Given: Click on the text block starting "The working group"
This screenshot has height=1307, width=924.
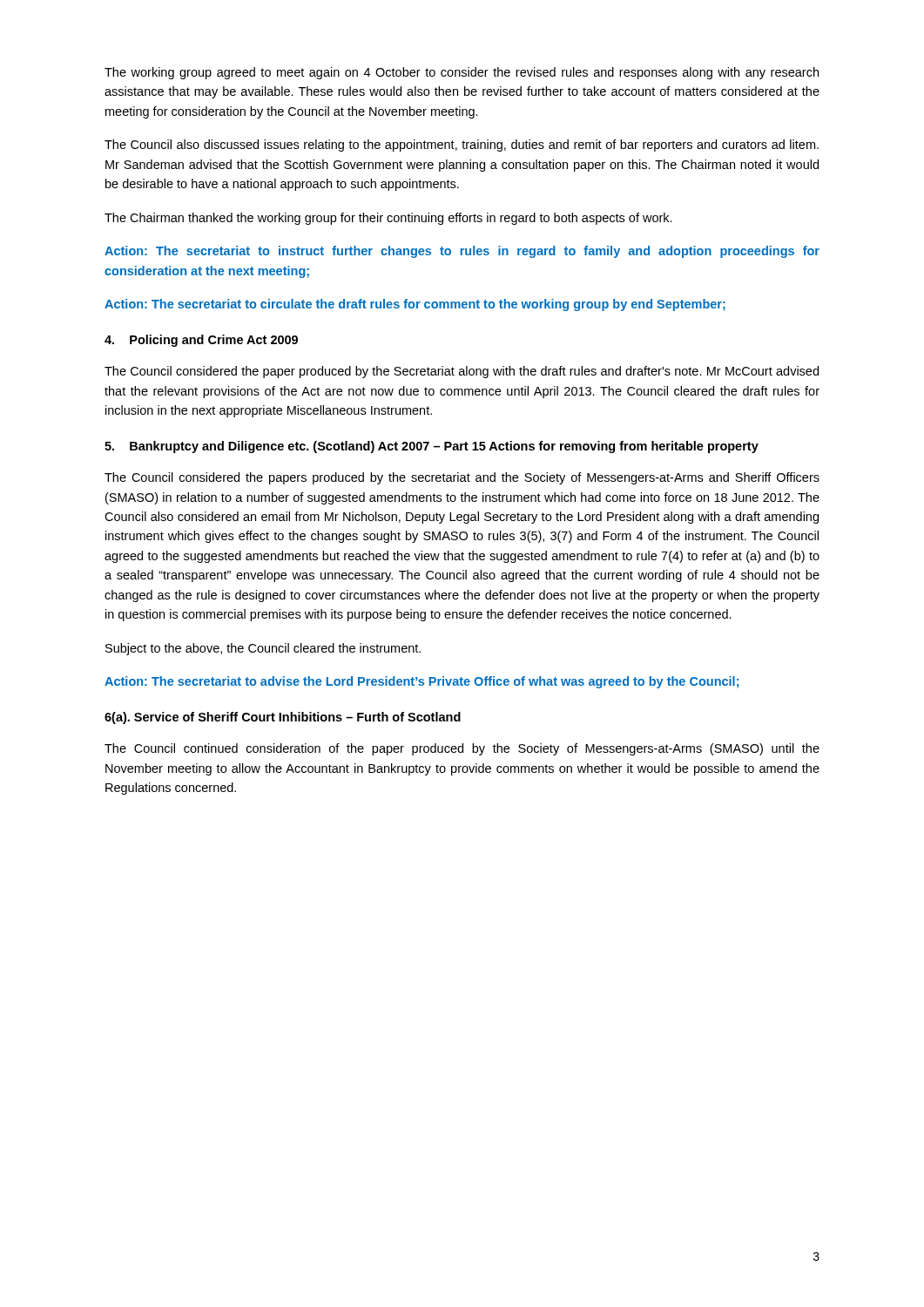Looking at the screenshot, I should [462, 92].
